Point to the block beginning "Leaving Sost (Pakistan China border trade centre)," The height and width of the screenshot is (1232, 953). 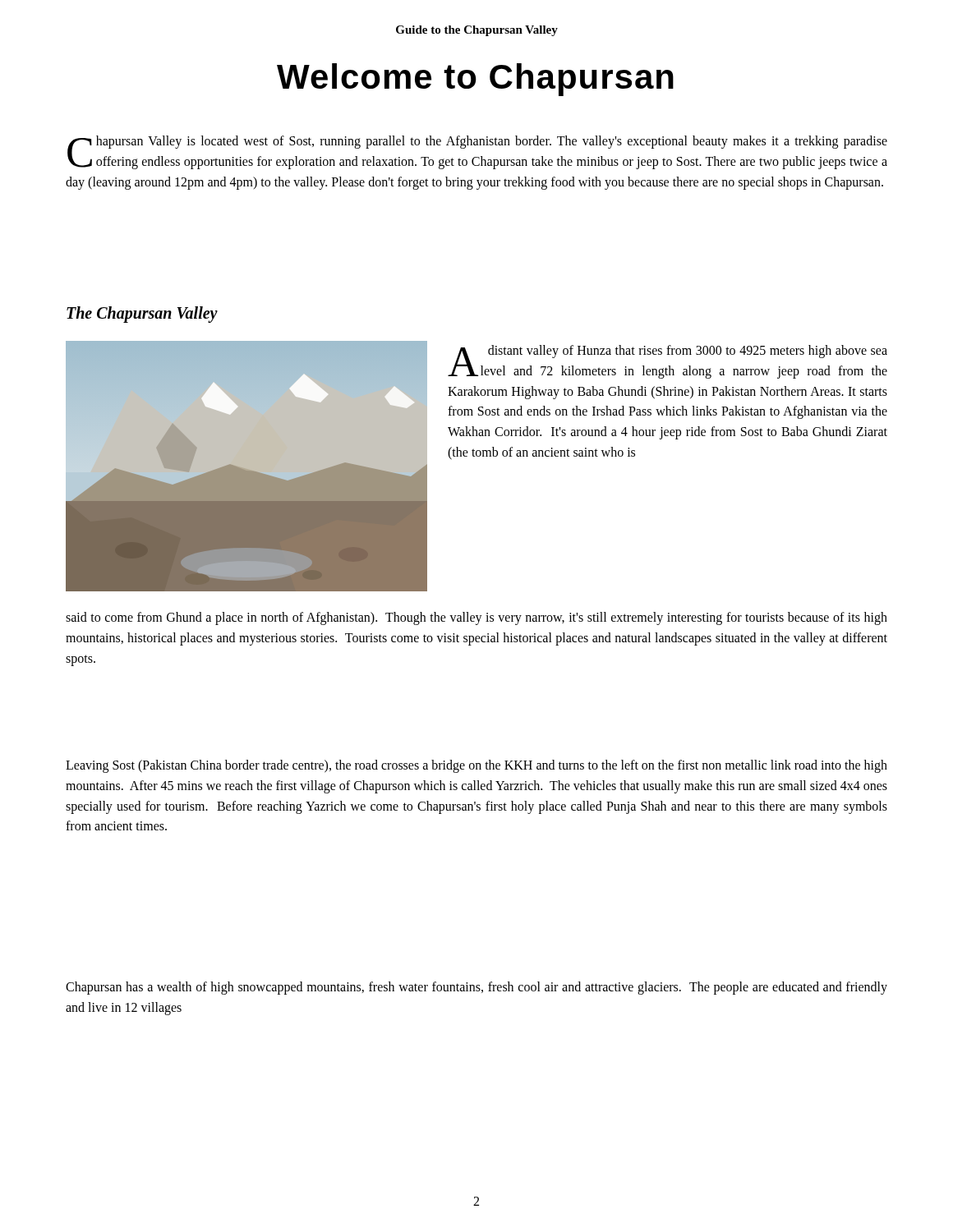476,796
